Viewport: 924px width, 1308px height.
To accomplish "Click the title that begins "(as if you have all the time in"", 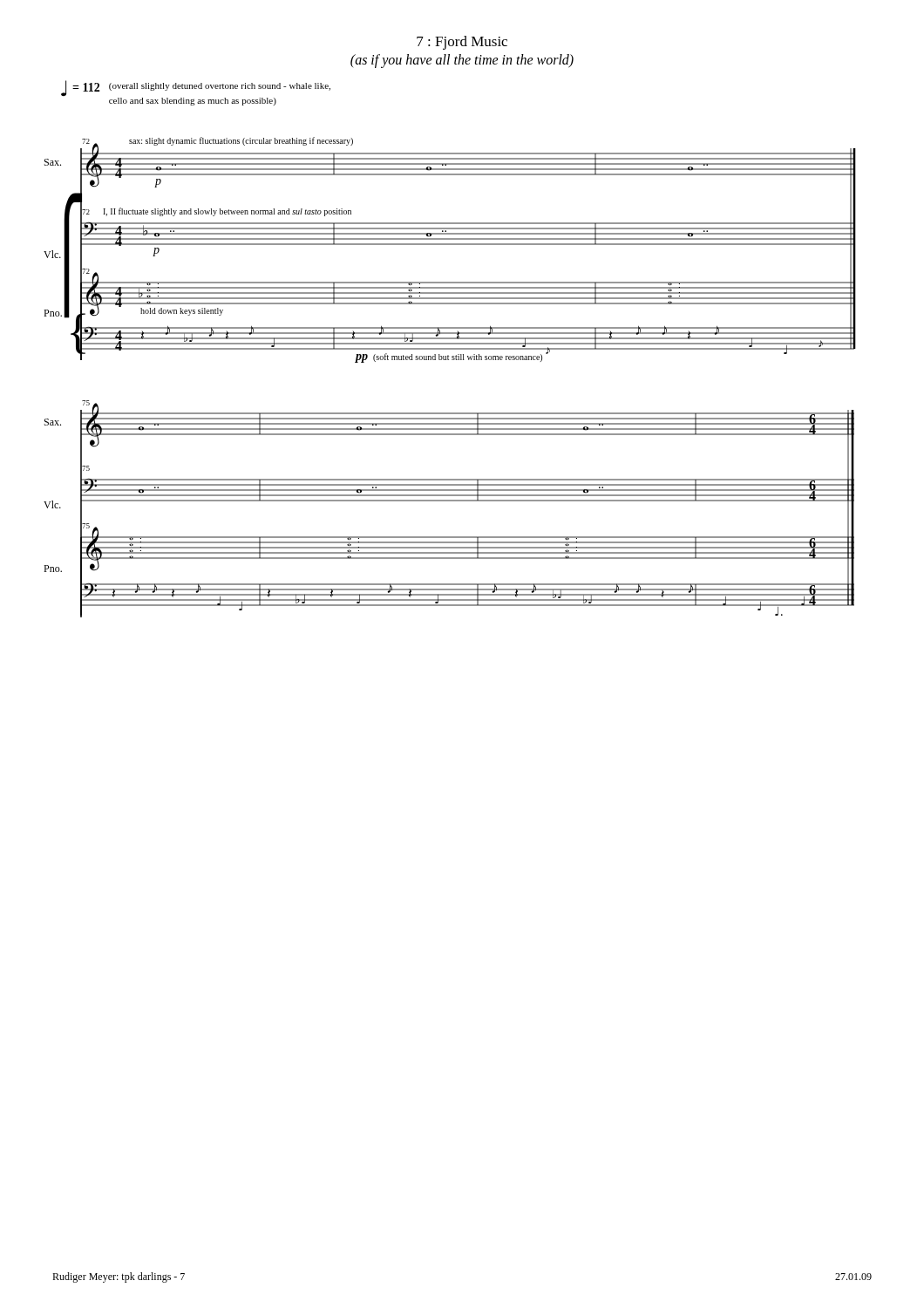I will click(x=462, y=60).
